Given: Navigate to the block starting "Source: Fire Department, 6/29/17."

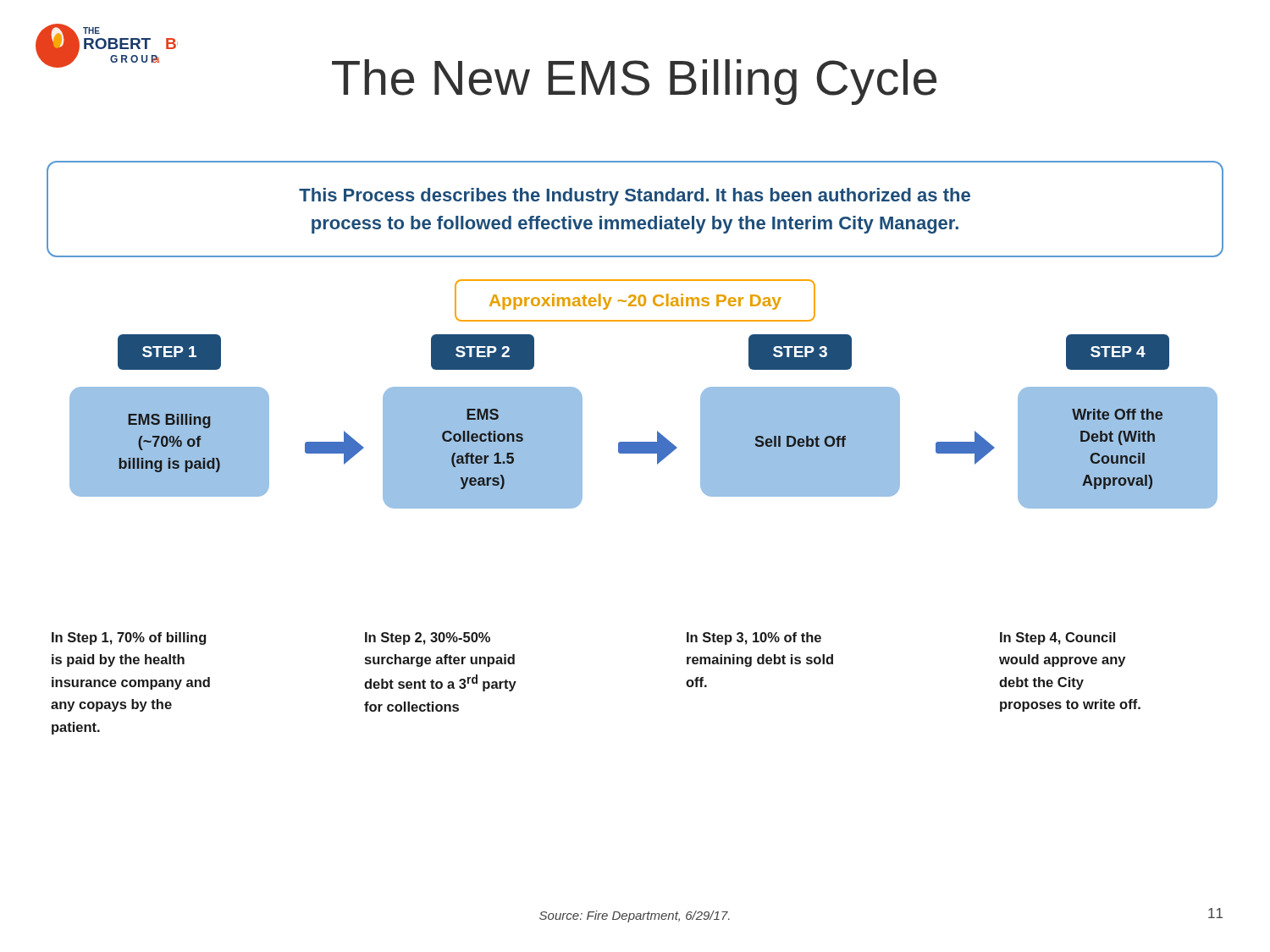Looking at the screenshot, I should 635,915.
